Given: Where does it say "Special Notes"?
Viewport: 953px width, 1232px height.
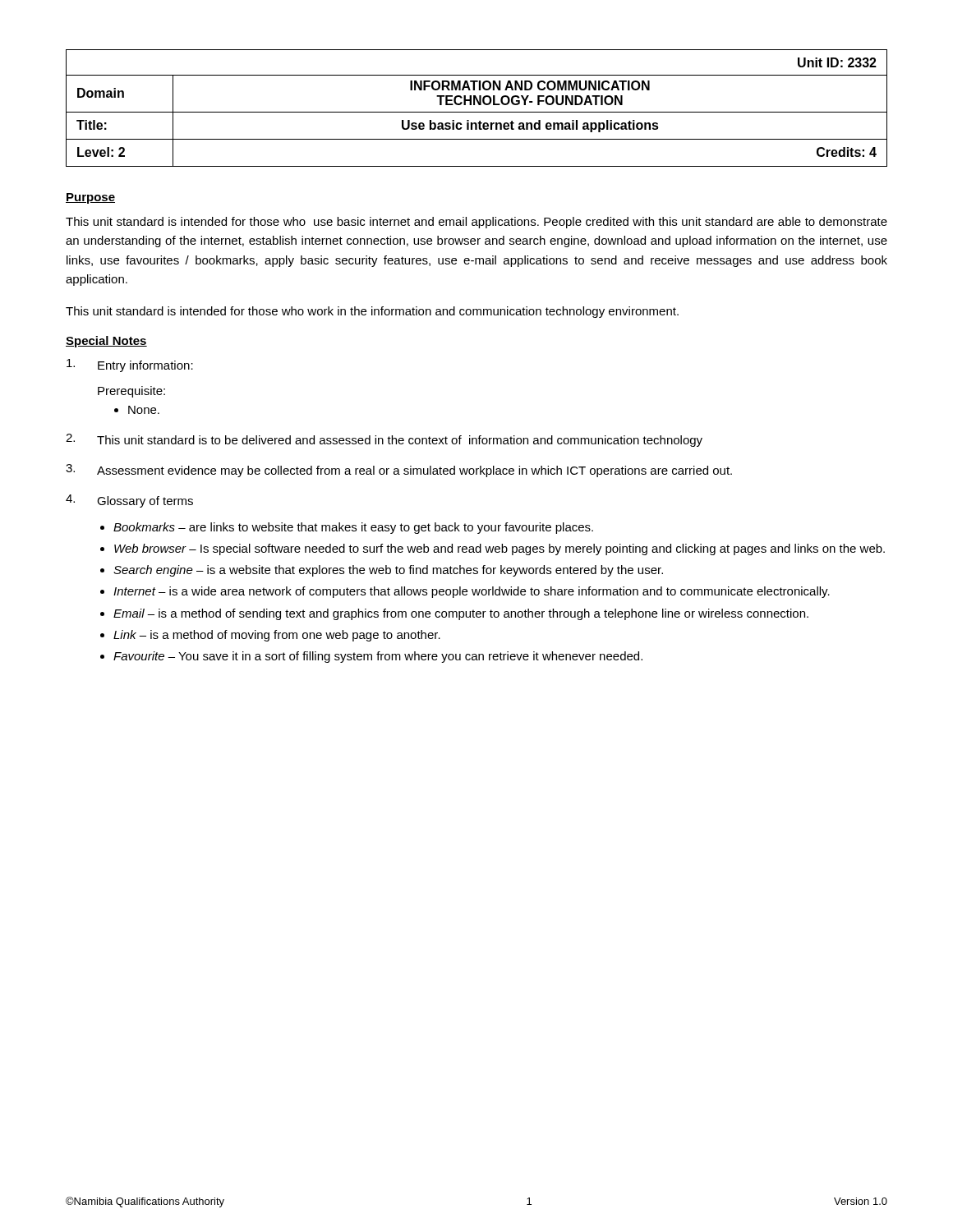Looking at the screenshot, I should [x=106, y=341].
